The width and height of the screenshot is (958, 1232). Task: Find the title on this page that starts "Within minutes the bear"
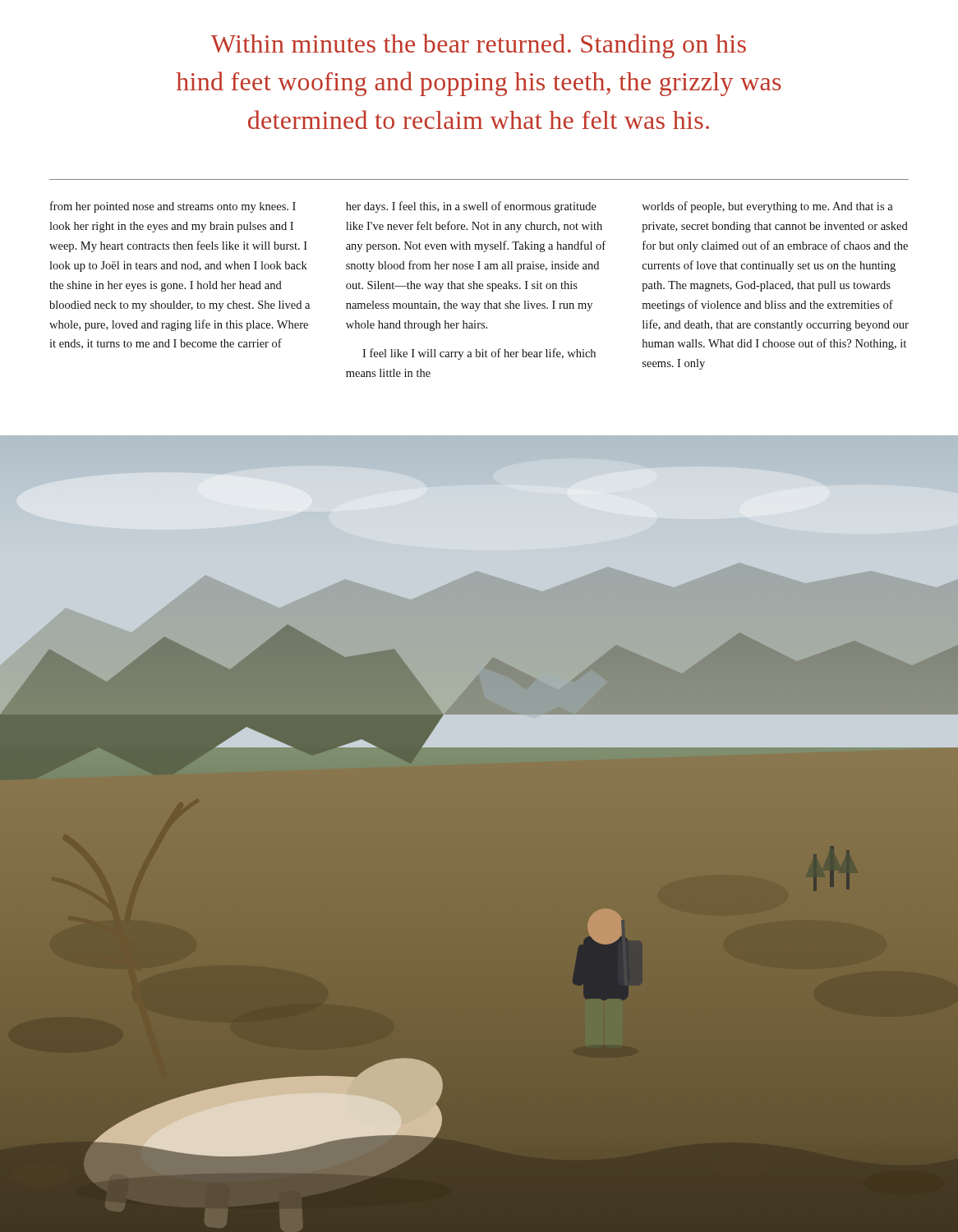coord(479,82)
